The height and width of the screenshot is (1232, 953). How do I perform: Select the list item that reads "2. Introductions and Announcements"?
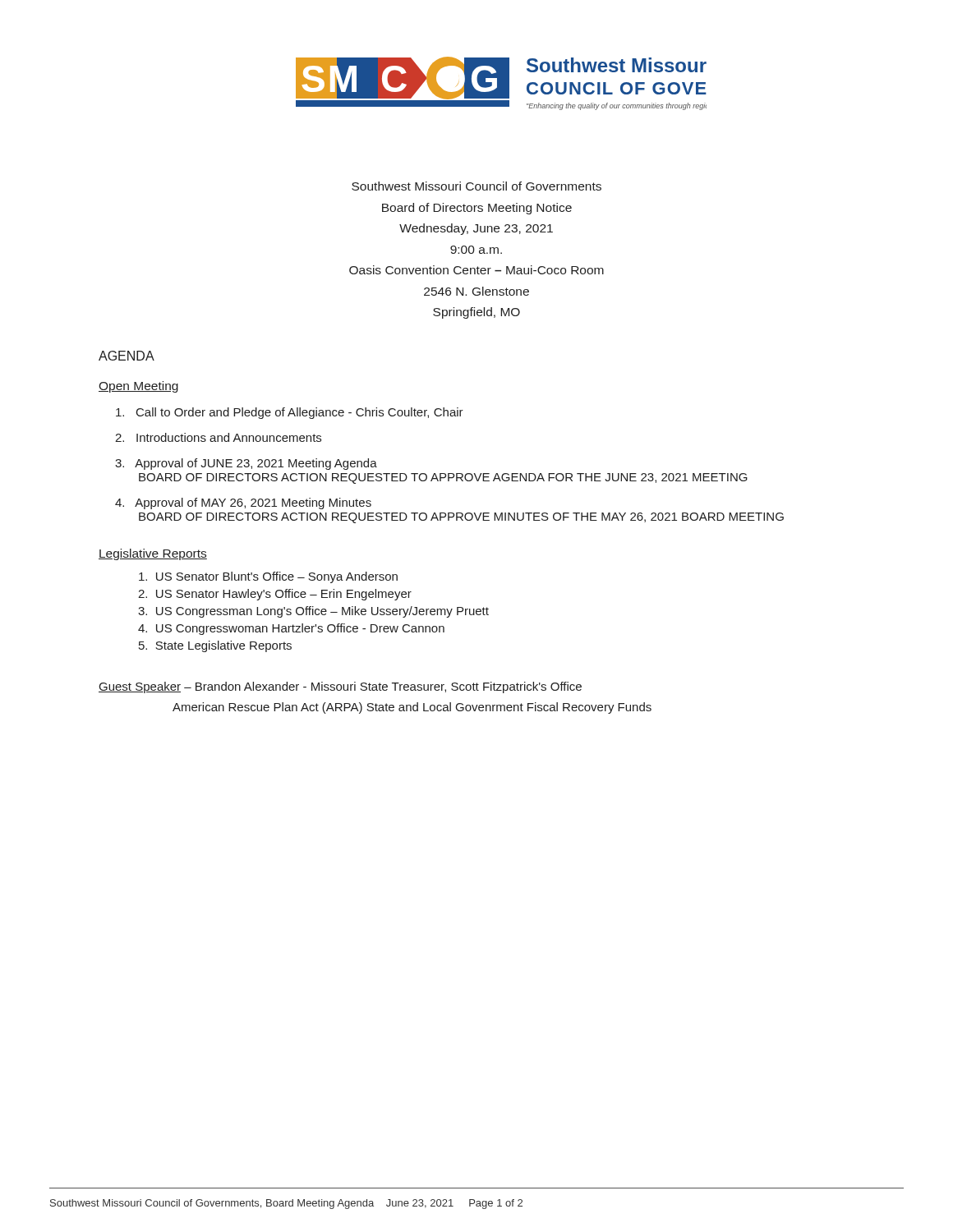tap(218, 437)
